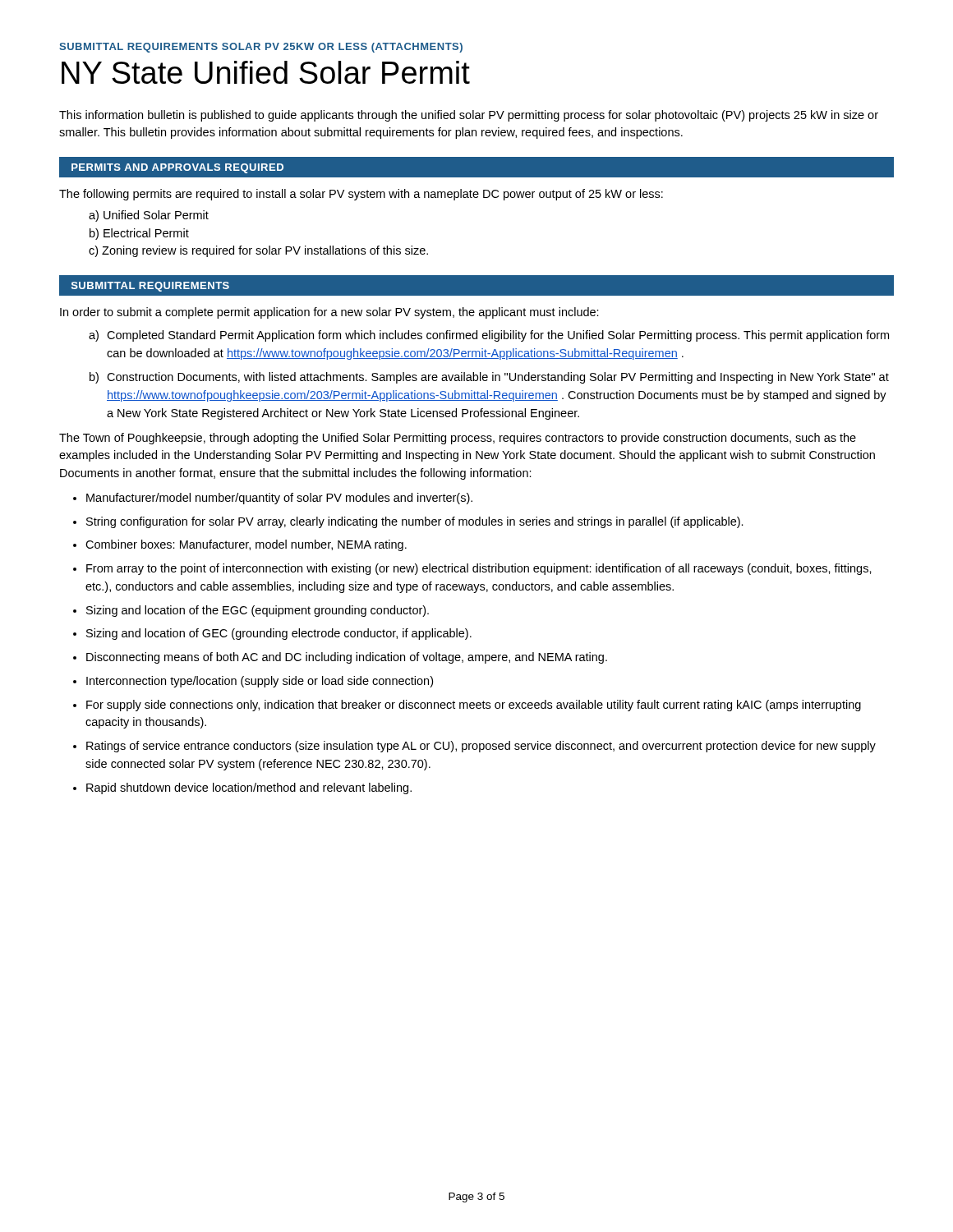Locate the section header that opens with "SUBMITTAL REQUIREMENTS SOLAR PV 25KW OR"
953x1232 pixels.
pos(261,46)
